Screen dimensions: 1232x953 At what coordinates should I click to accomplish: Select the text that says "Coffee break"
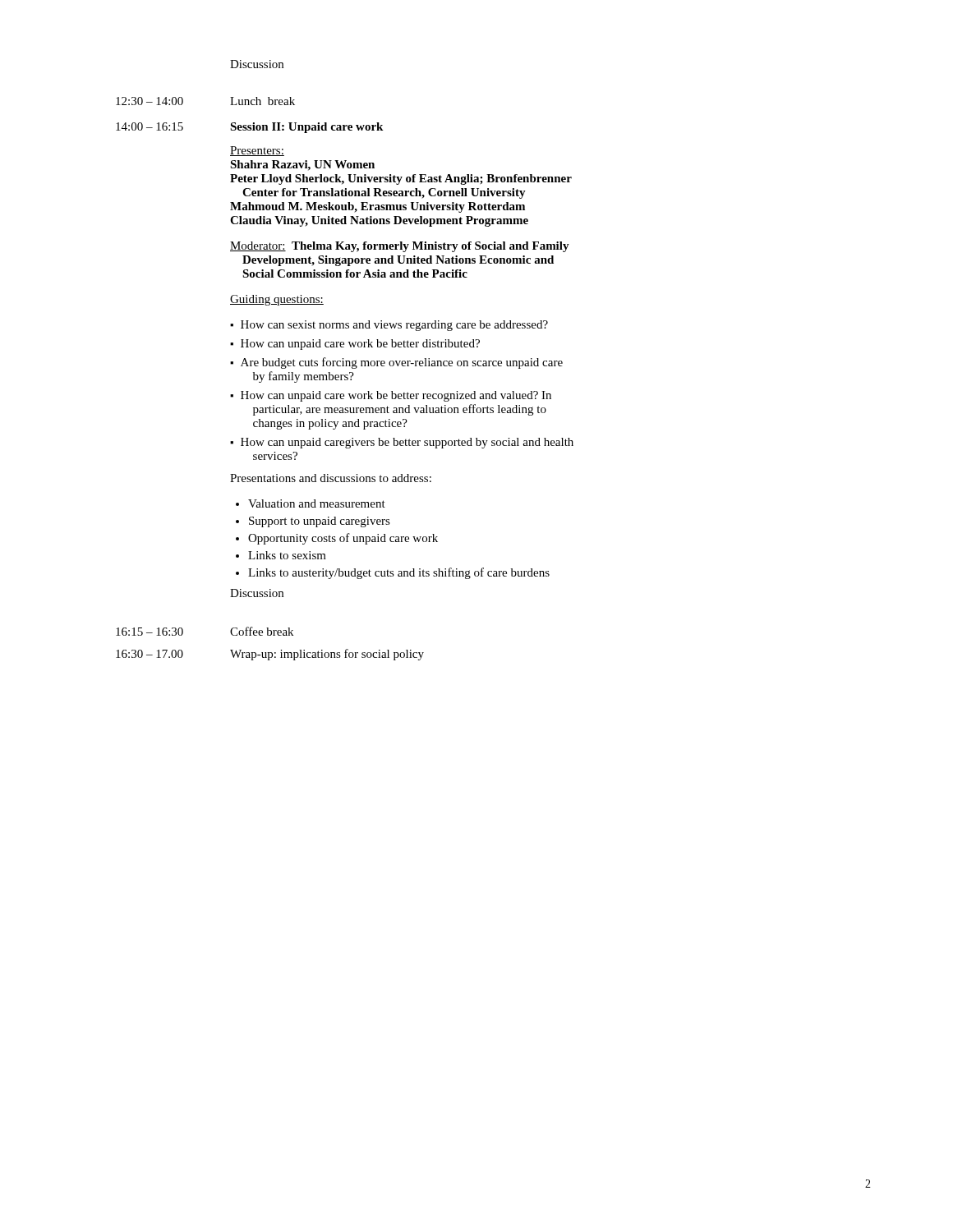262,632
